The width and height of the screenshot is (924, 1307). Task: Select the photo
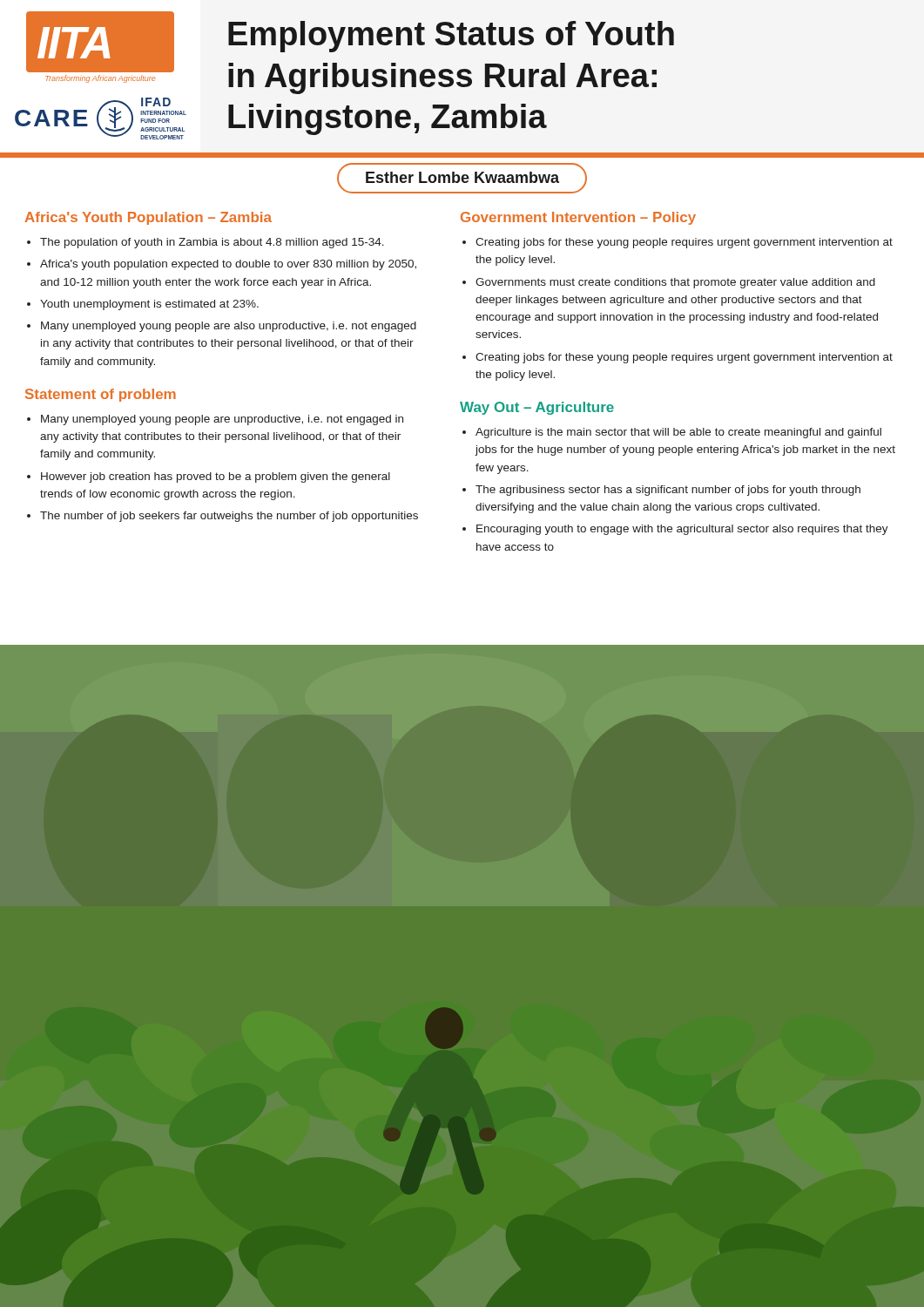point(462,976)
